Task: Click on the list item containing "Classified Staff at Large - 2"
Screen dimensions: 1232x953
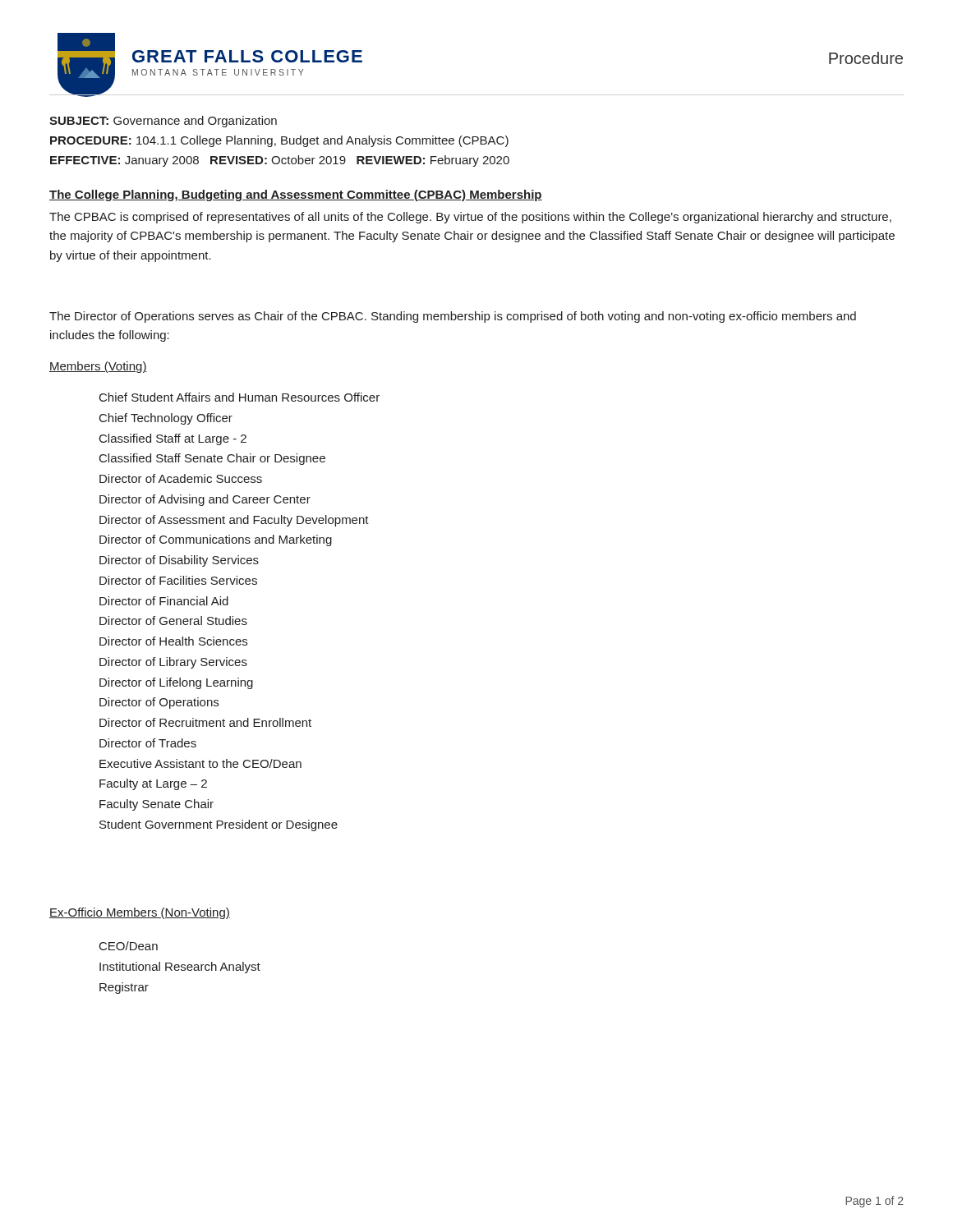Action: [173, 439]
